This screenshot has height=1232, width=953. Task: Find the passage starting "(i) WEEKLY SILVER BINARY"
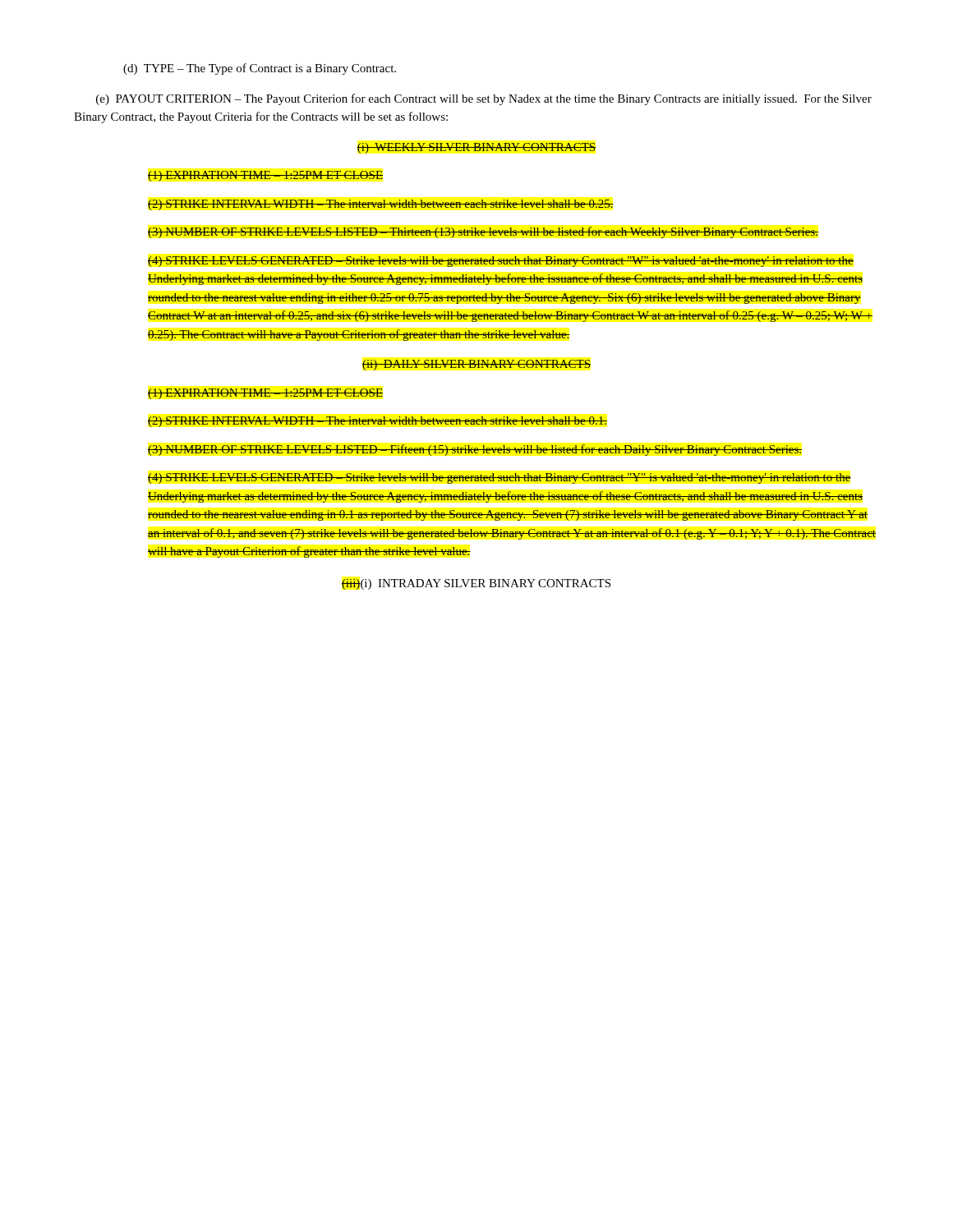click(x=476, y=147)
